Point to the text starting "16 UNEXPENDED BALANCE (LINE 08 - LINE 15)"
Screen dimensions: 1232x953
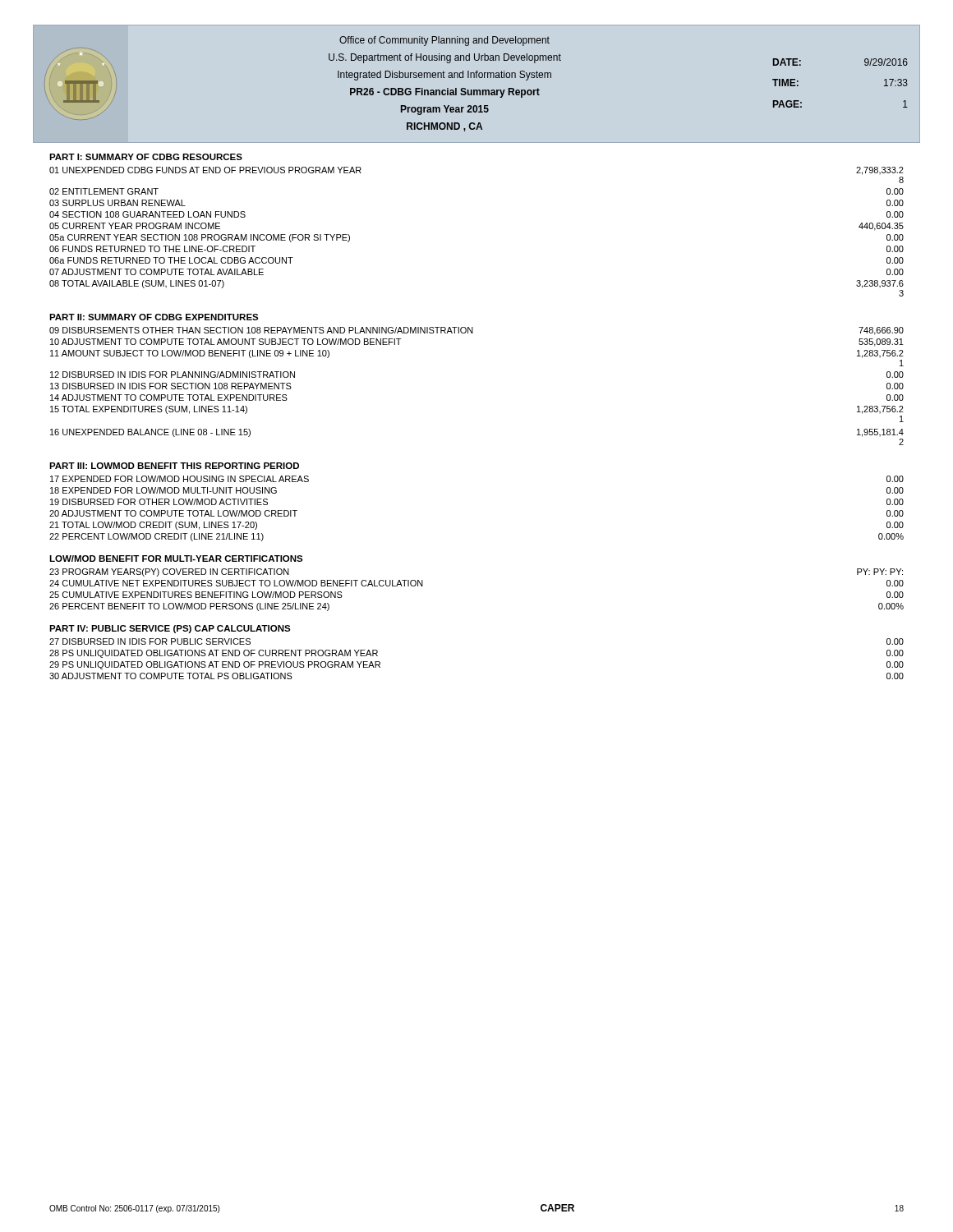[x=153, y=432]
